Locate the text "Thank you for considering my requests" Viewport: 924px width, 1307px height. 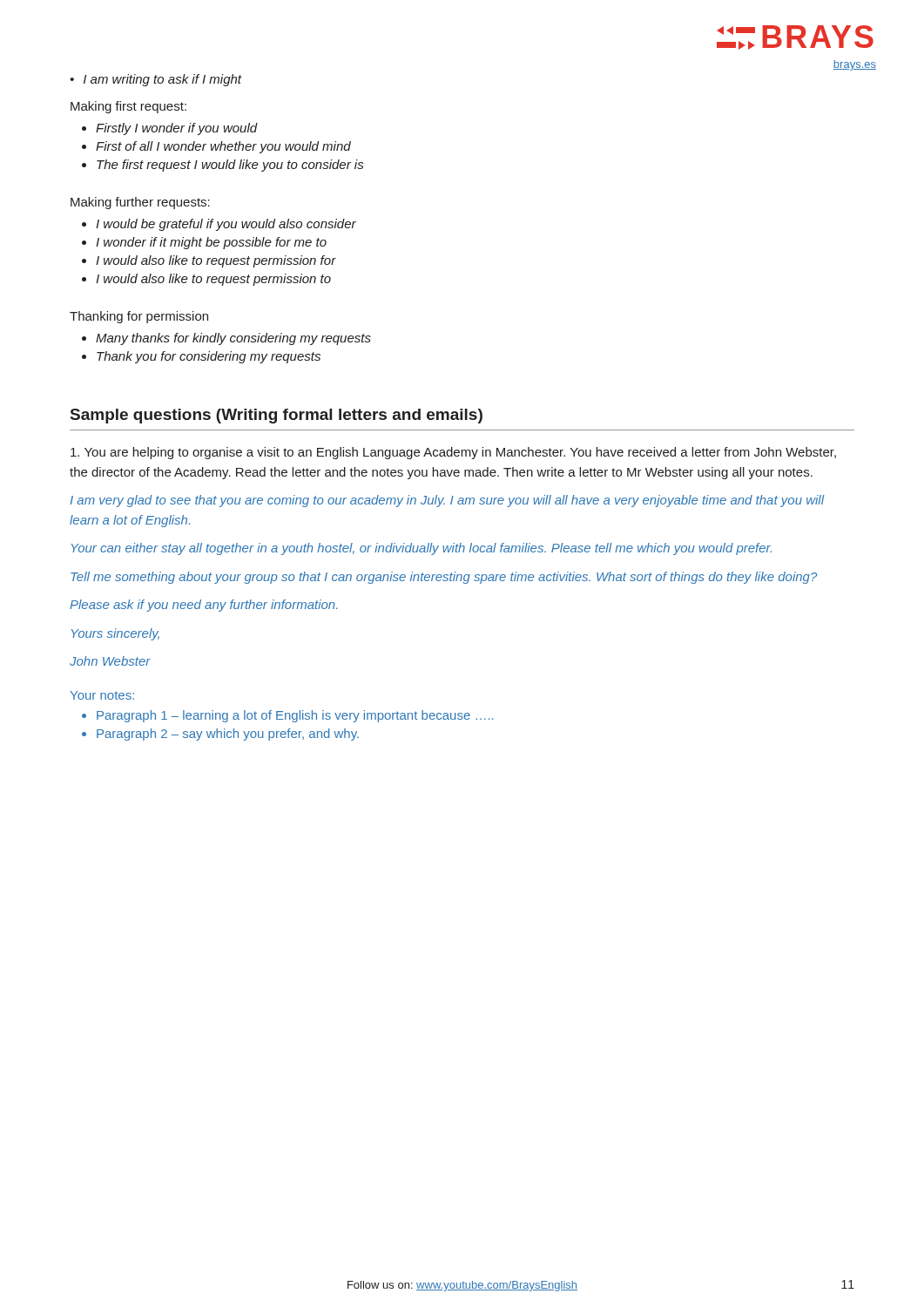pyautogui.click(x=209, y=357)
